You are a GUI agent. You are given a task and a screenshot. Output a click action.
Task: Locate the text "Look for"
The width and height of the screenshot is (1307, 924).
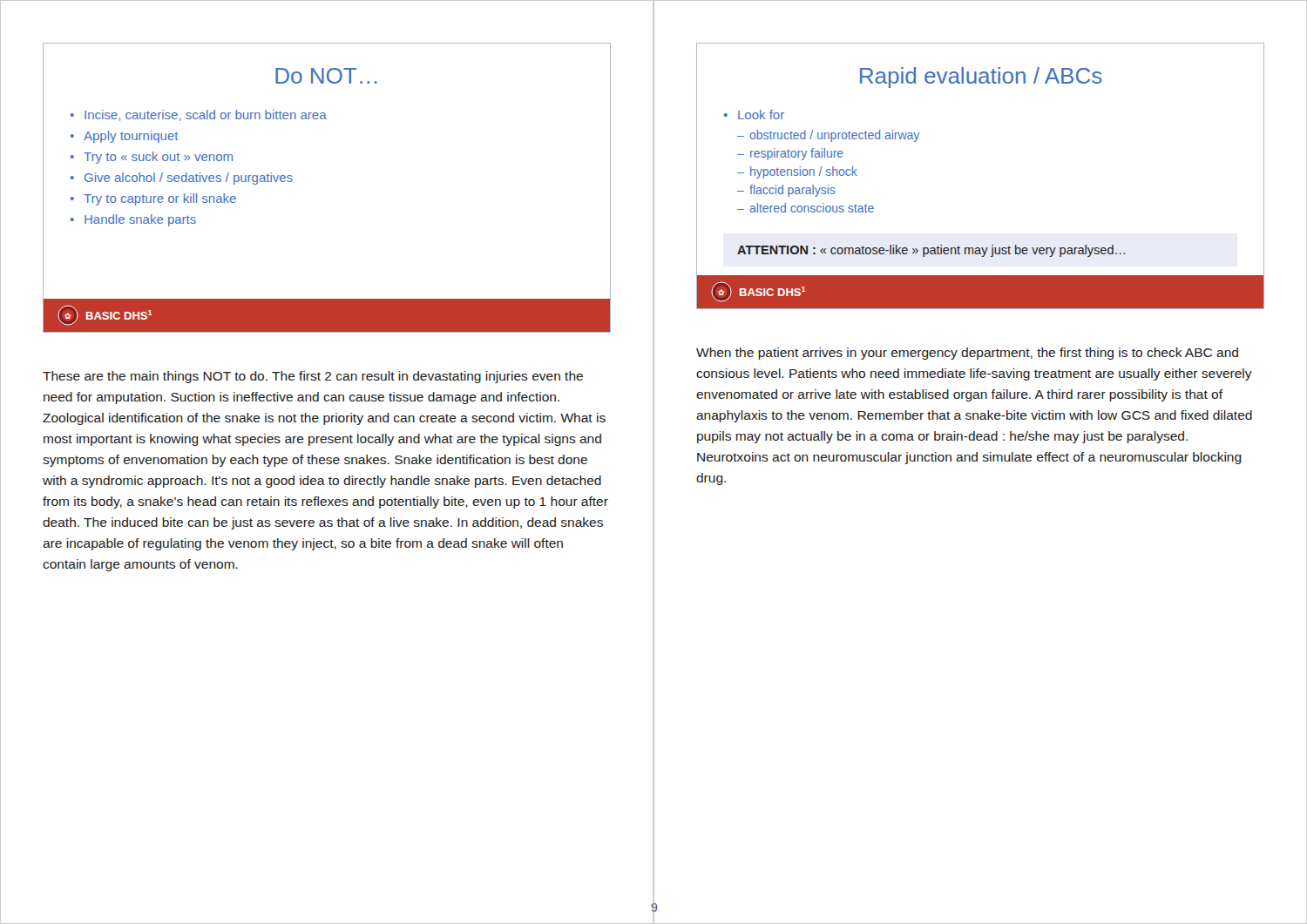(x=761, y=115)
